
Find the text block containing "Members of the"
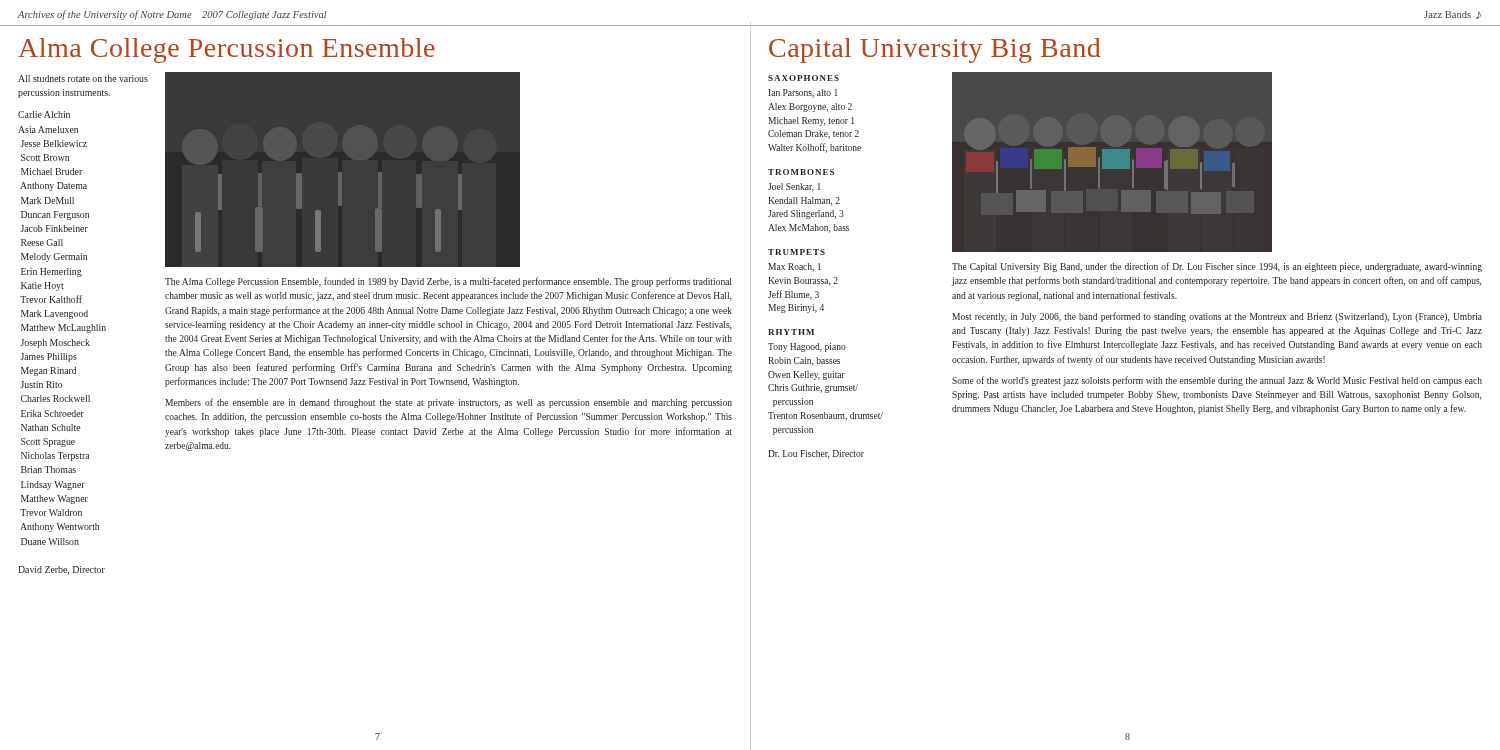pos(448,424)
